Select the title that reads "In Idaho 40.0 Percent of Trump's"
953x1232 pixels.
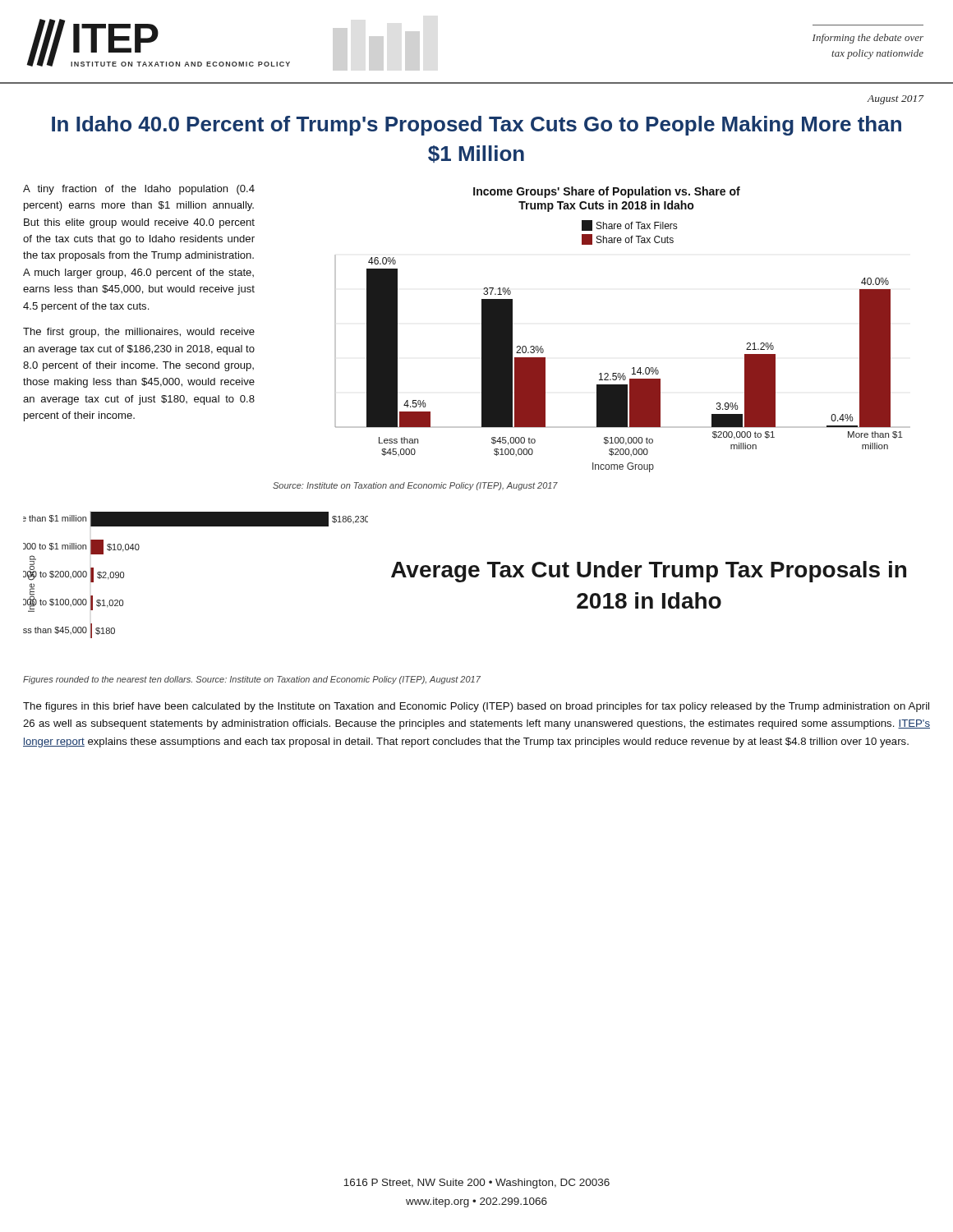tap(476, 140)
